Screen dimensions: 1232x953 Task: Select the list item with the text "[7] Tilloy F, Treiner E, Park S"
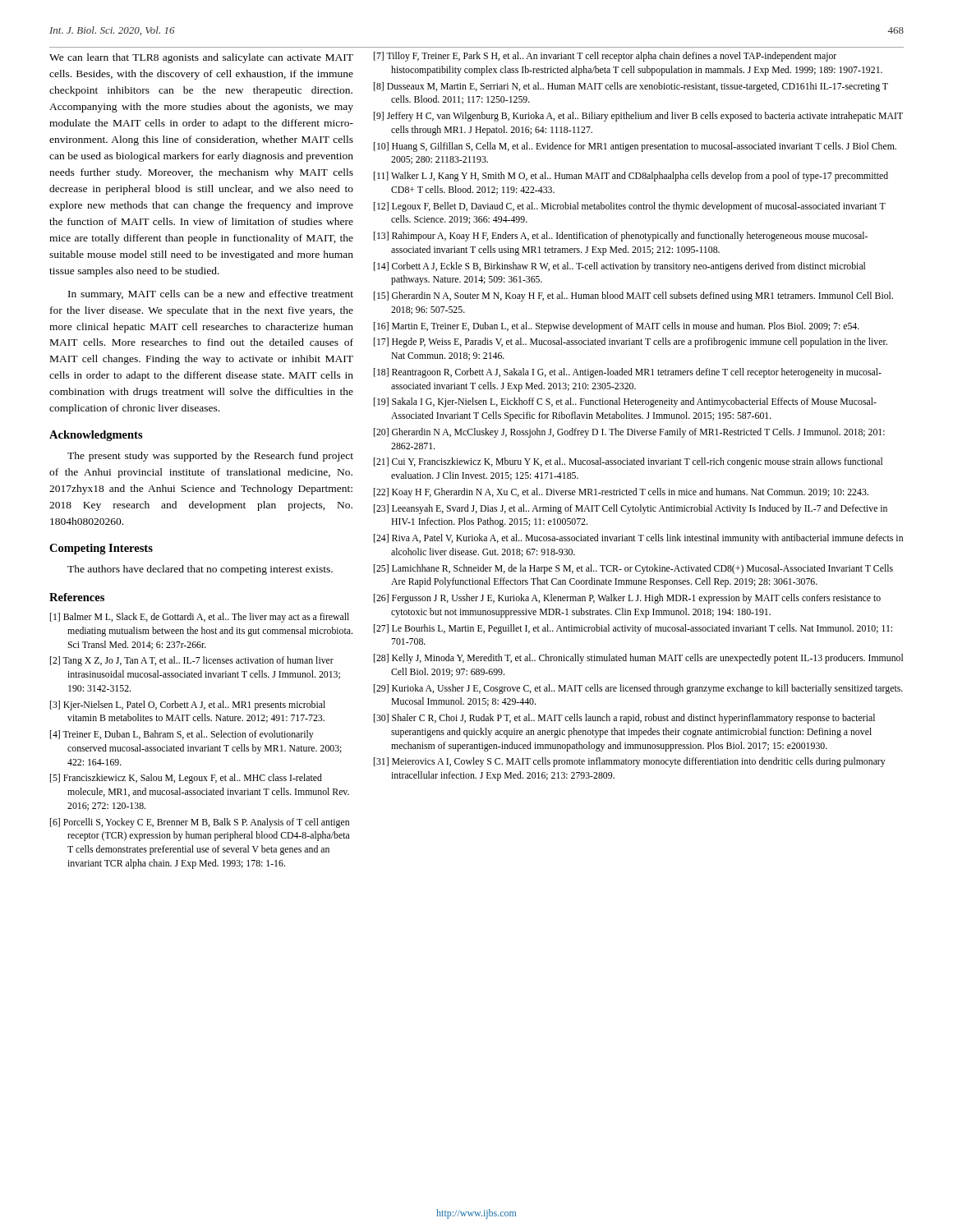coord(628,63)
